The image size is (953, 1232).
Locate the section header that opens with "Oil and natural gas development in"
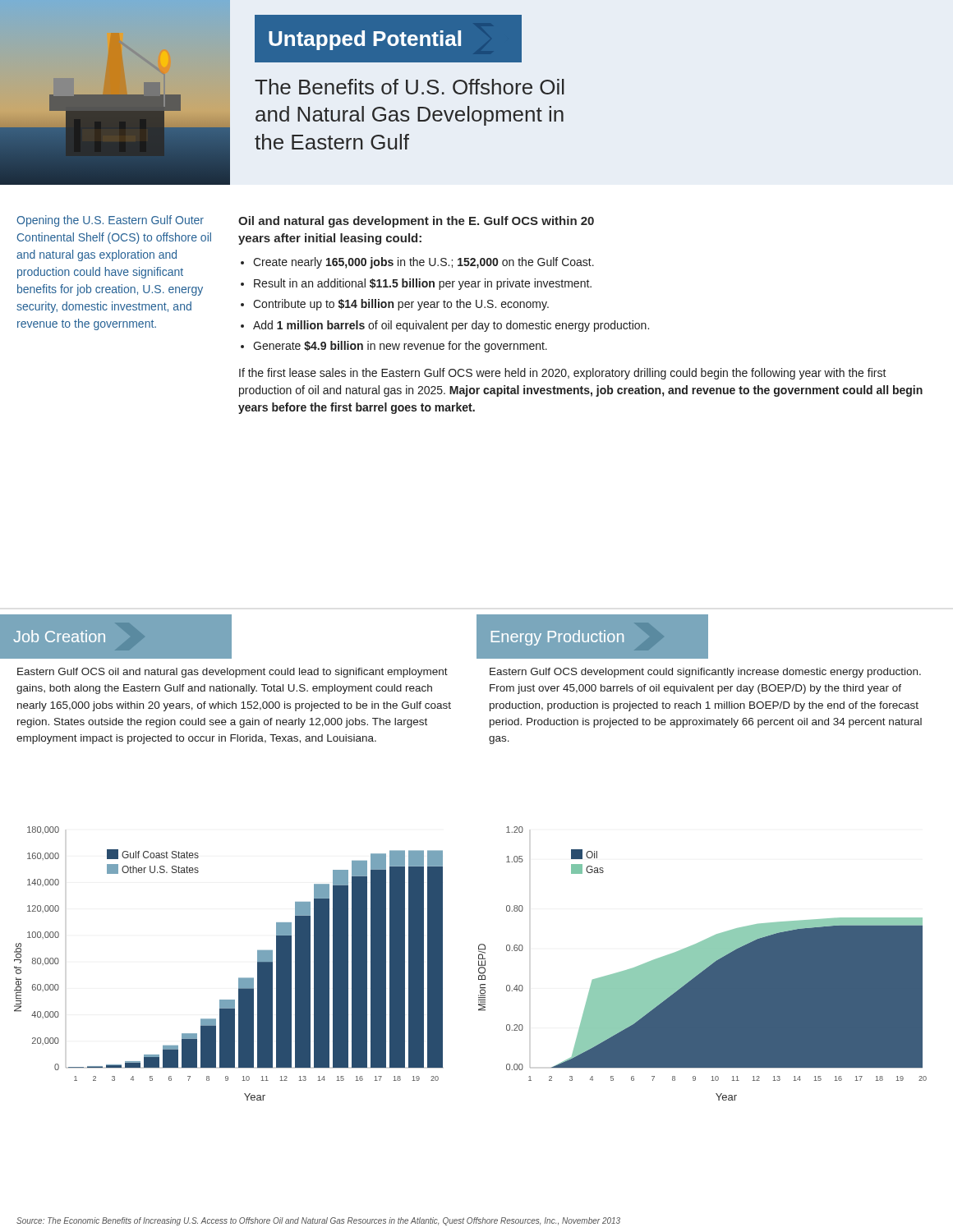pos(416,229)
